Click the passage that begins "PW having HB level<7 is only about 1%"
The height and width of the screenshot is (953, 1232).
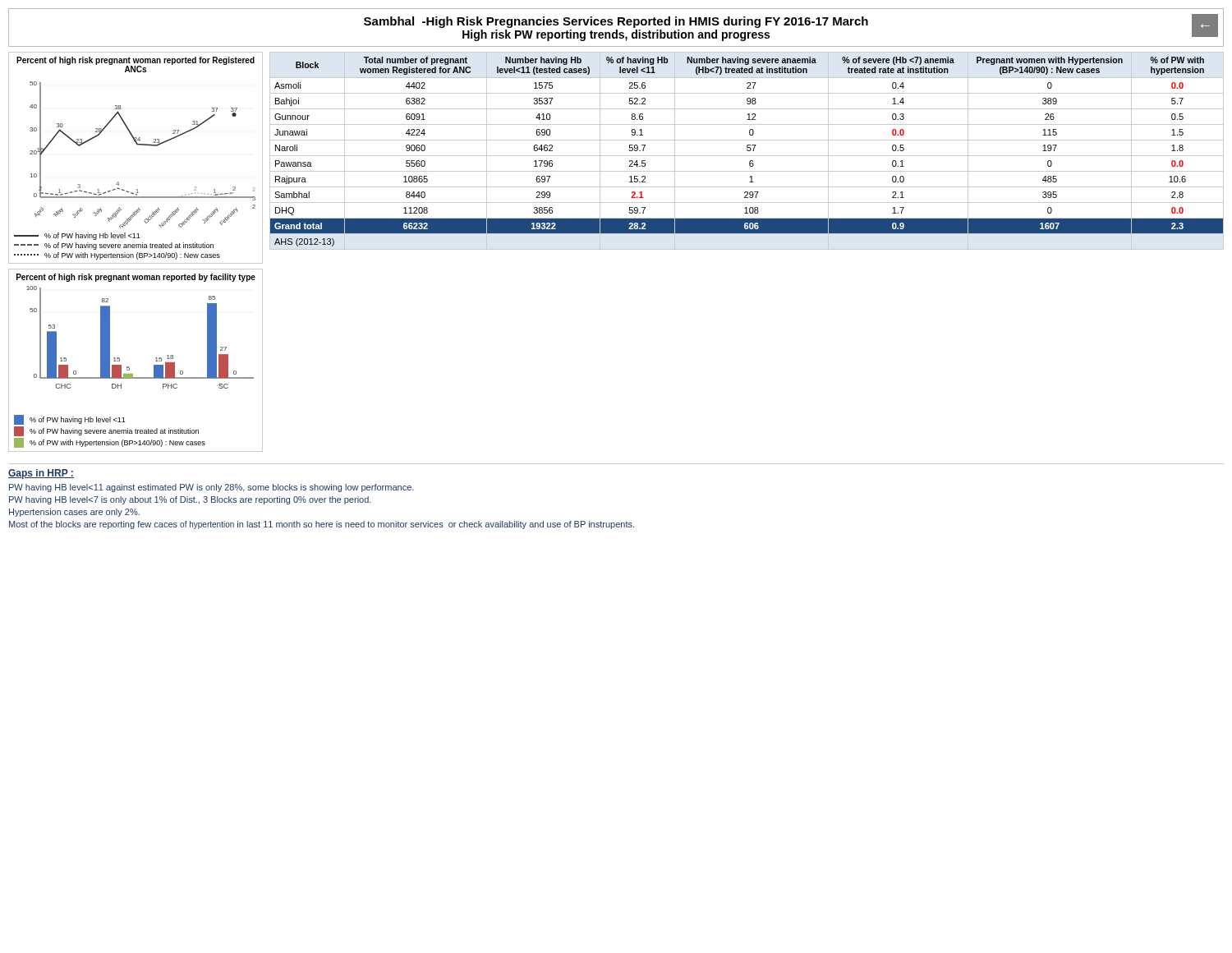point(190,500)
